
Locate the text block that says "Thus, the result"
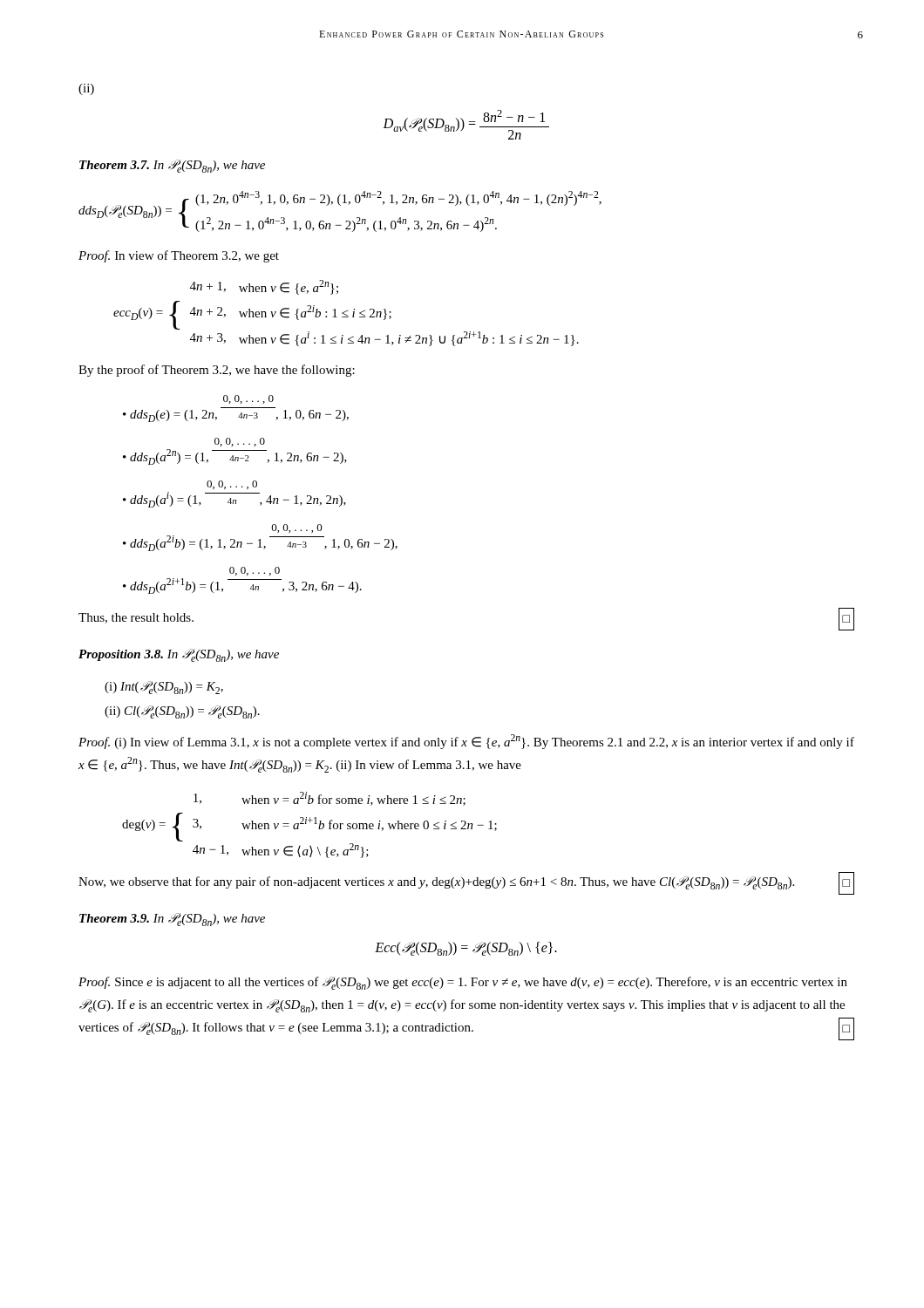coord(136,619)
